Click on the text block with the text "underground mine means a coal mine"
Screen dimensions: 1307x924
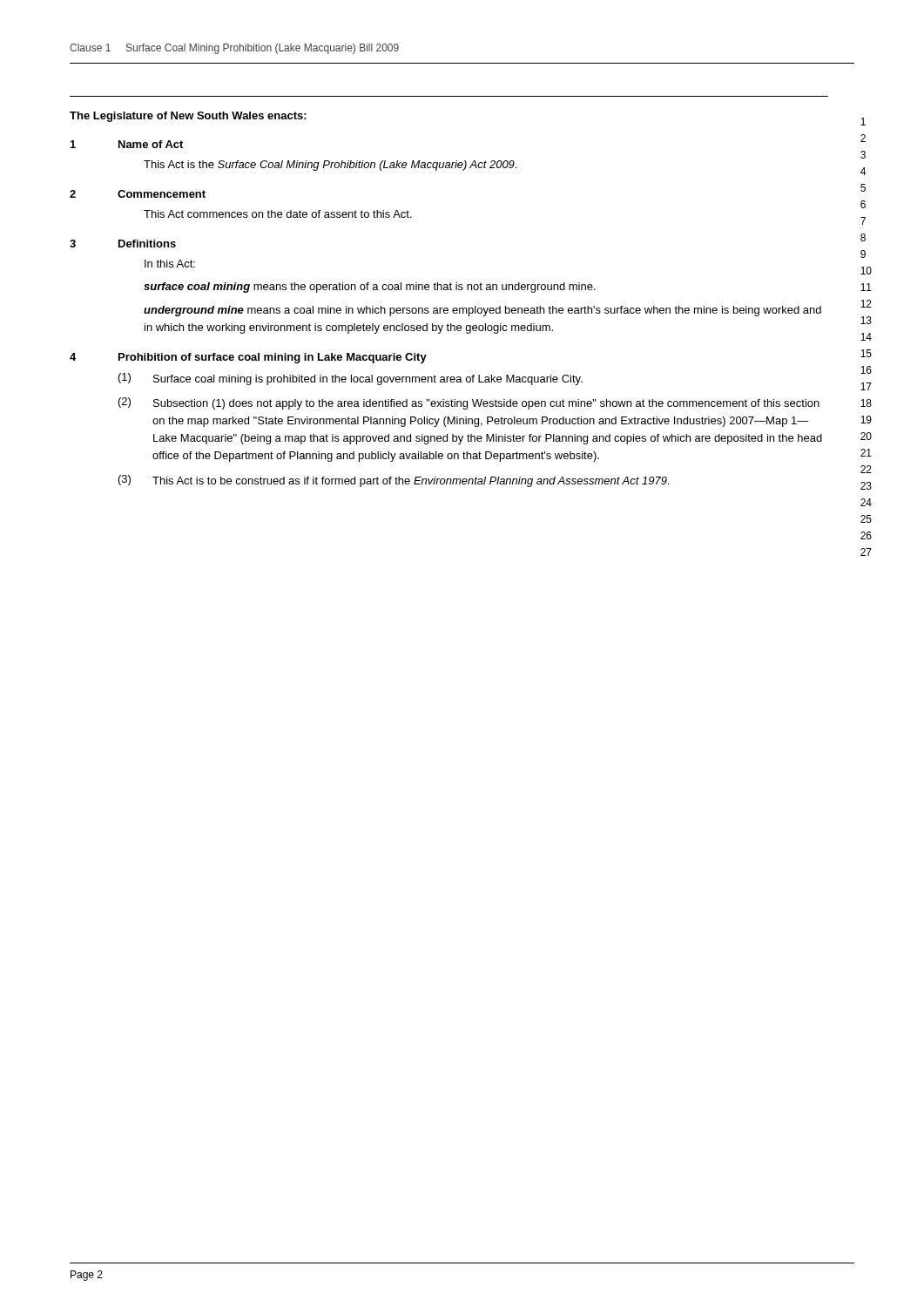tap(483, 318)
